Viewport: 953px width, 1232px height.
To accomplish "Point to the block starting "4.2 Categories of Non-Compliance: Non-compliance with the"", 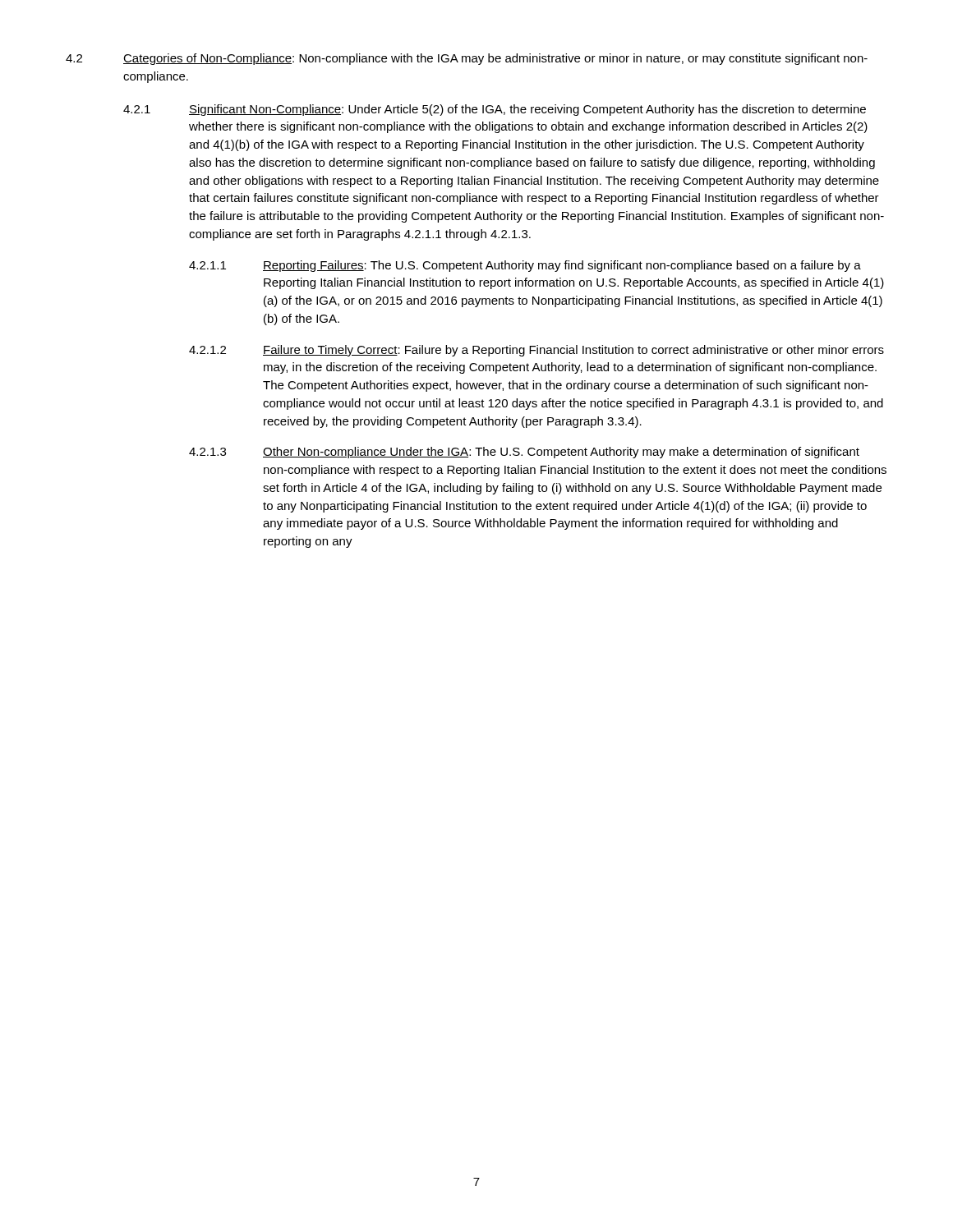I will pos(476,67).
